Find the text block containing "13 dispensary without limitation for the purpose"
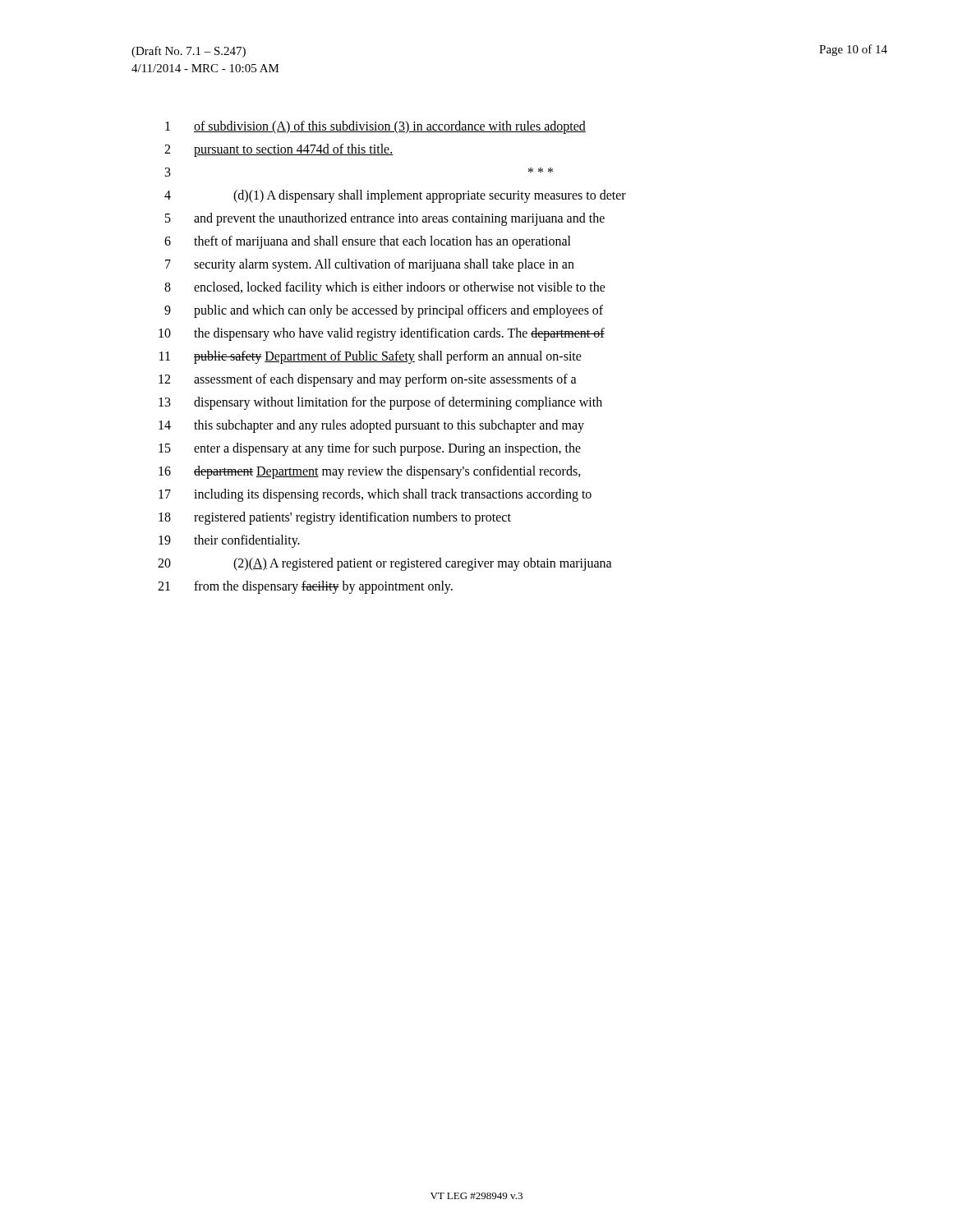 (509, 402)
